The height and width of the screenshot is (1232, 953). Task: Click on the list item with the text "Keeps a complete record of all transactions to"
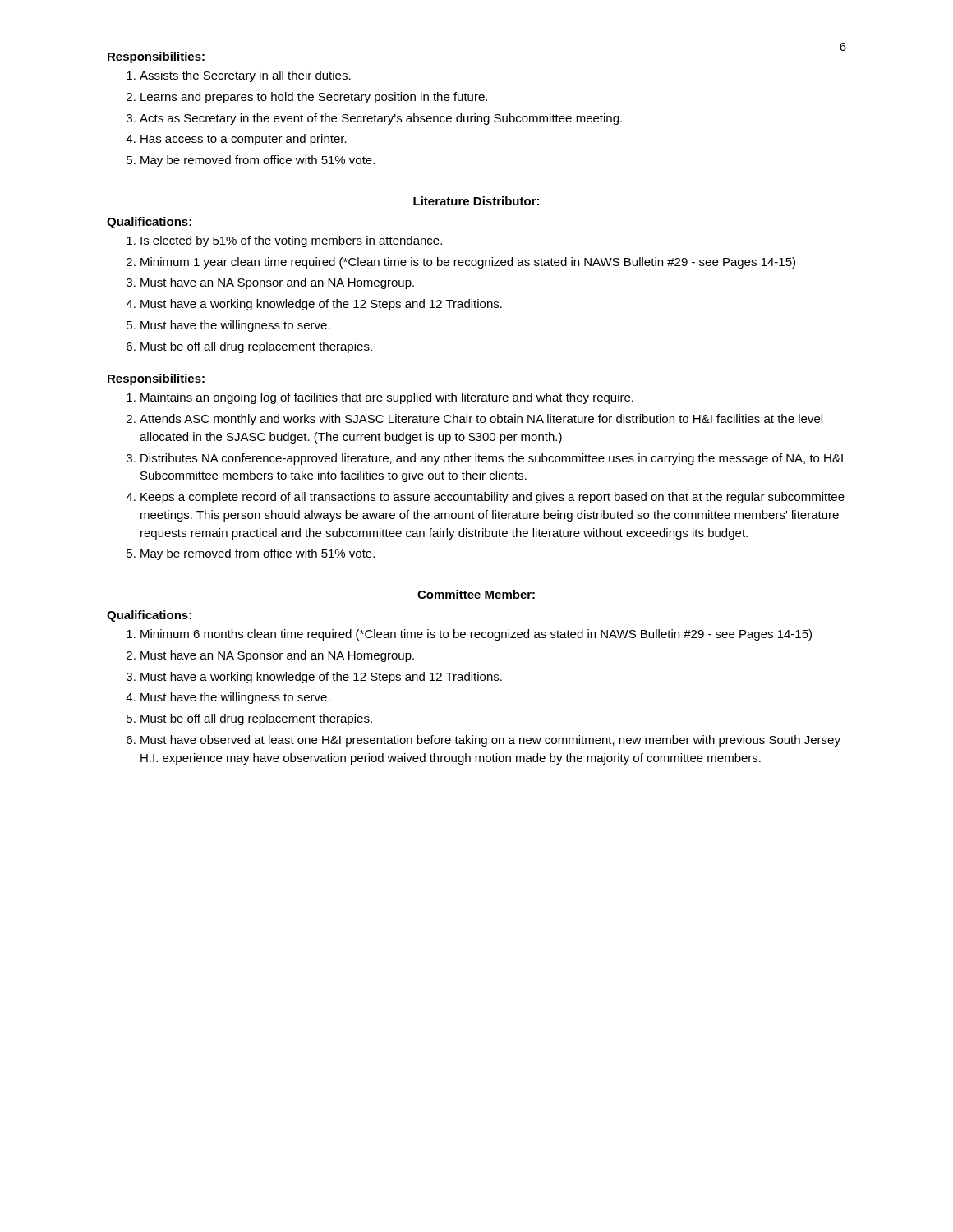pos(493,515)
